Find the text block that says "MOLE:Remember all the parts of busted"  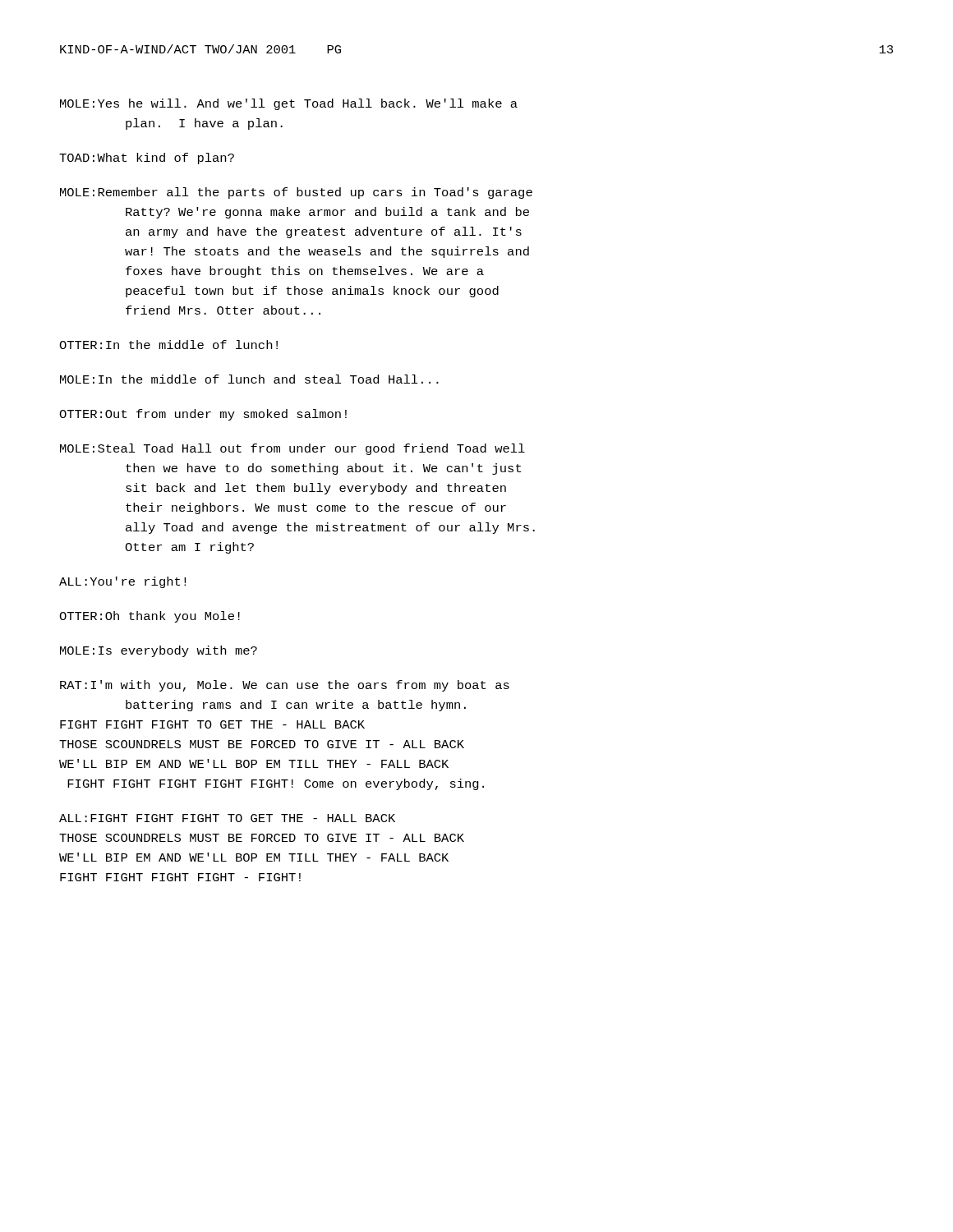click(x=476, y=252)
